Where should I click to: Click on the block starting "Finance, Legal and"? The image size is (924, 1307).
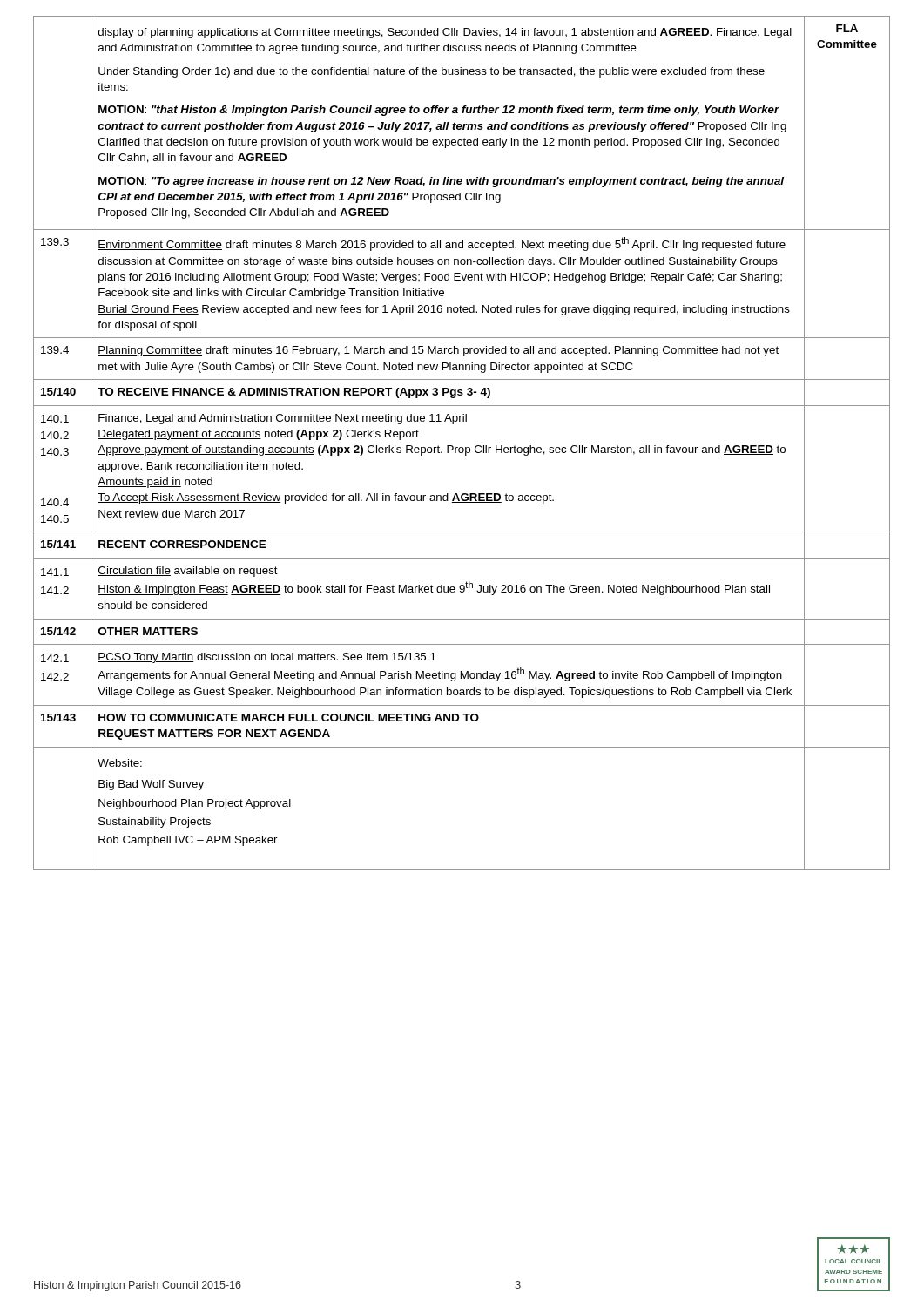tap(282, 419)
